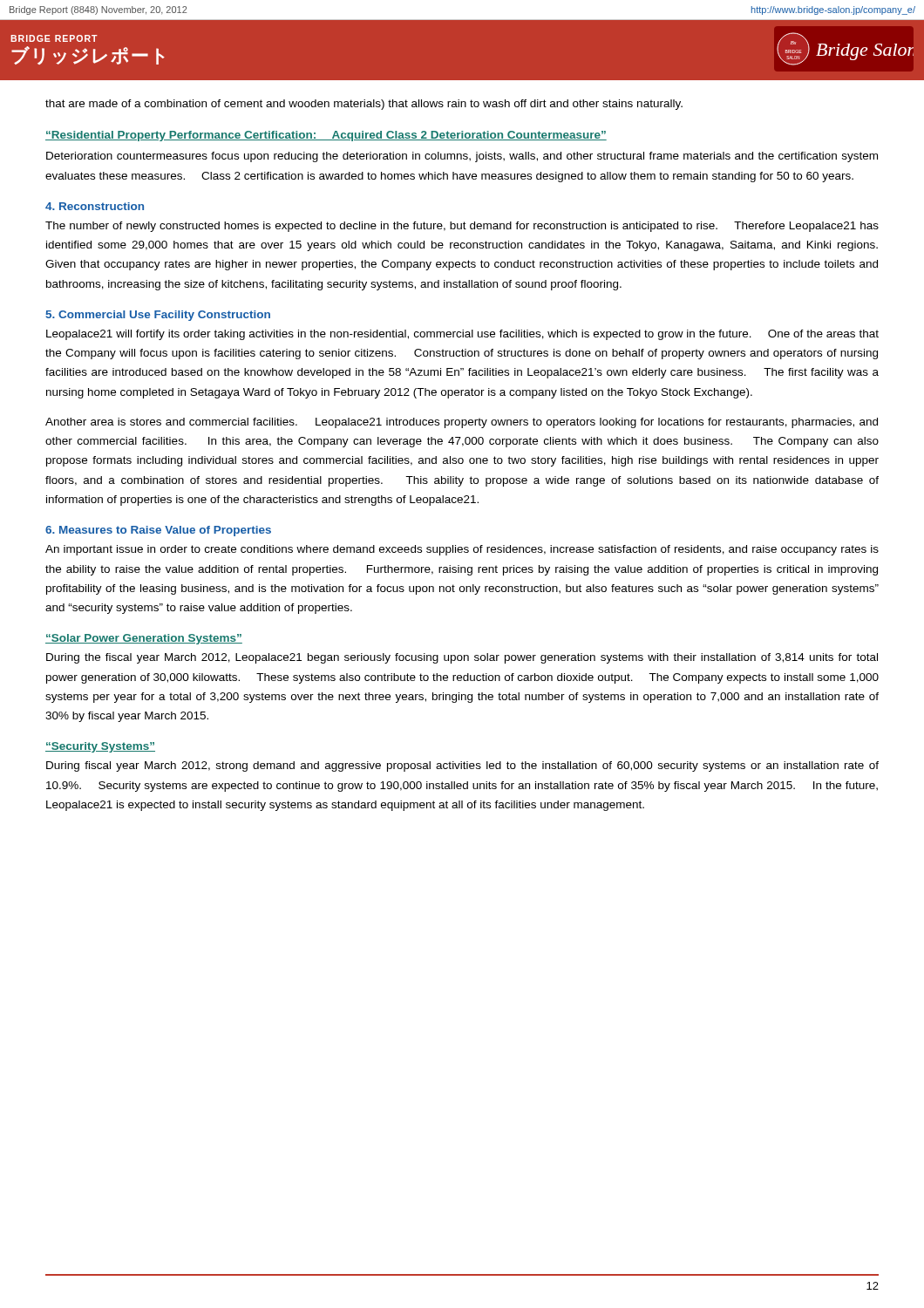Image resolution: width=924 pixels, height=1308 pixels.
Task: Point to the section header beginning "“Residential Property Performance Certification: Acquired Class 2"
Action: [x=326, y=135]
